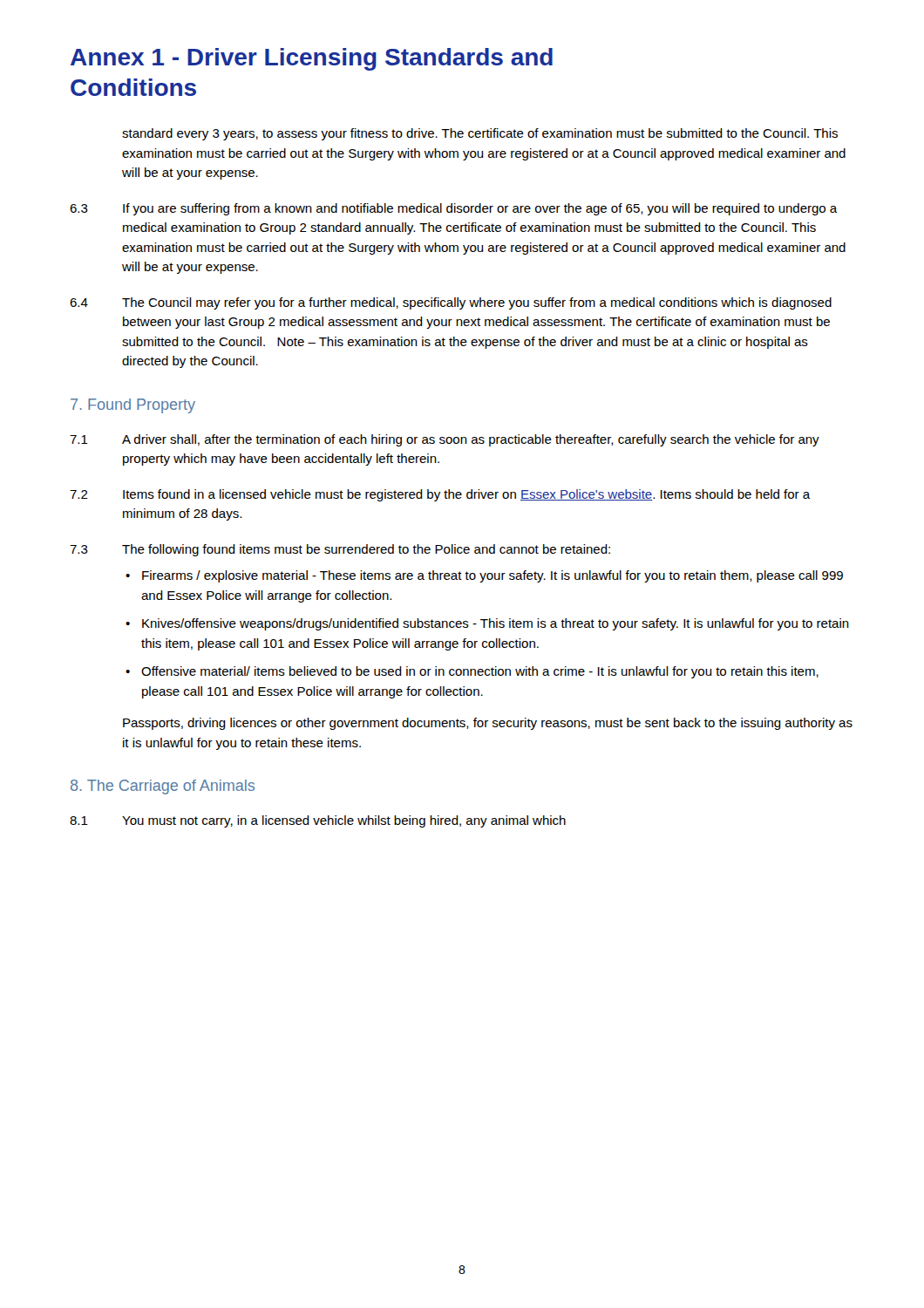
Task: Click the passage that begins "8.1 You must not carry,"
Action: coord(462,821)
